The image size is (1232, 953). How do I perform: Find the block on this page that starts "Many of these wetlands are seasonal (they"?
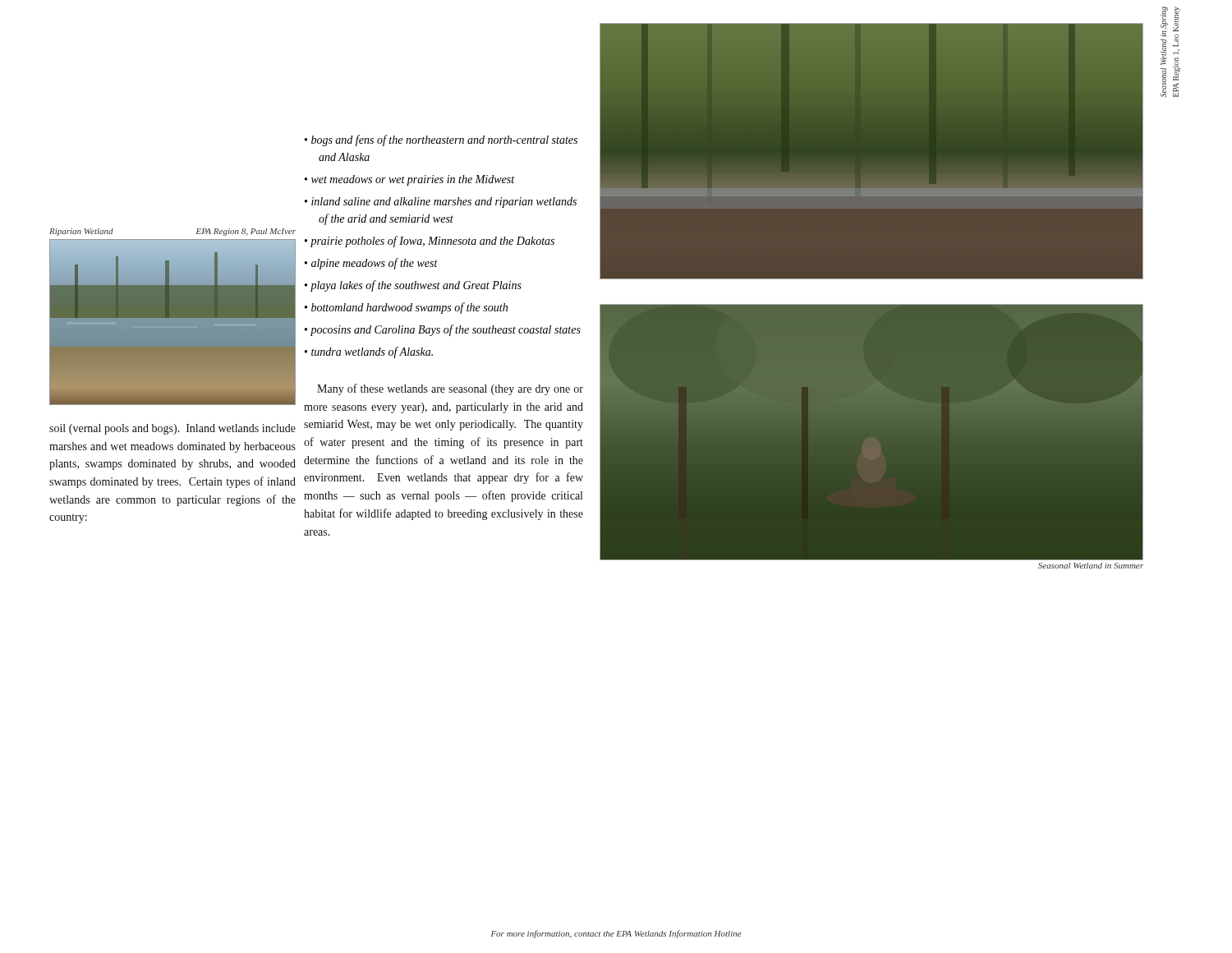[x=444, y=460]
